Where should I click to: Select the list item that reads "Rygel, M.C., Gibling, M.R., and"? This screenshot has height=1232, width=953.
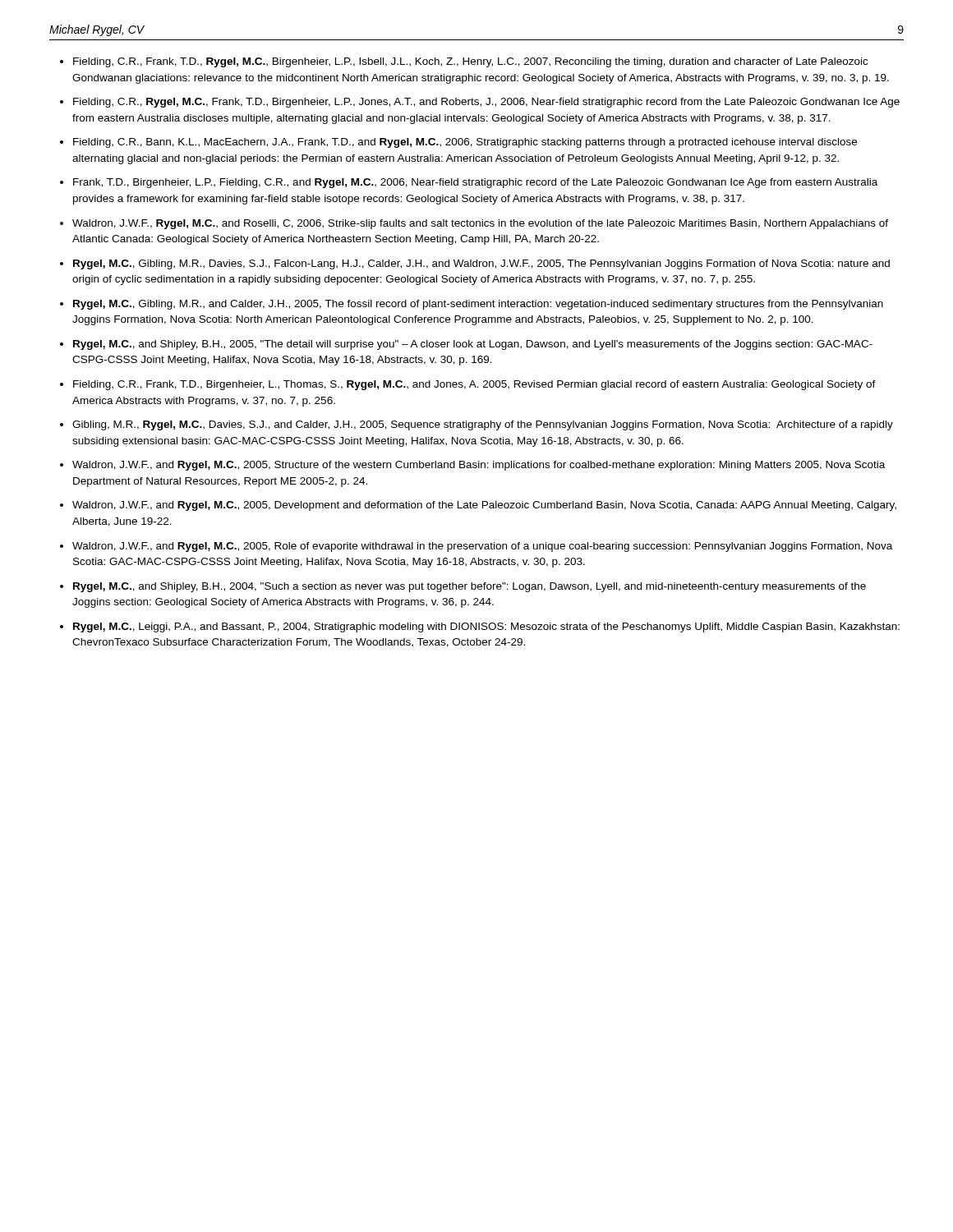point(478,311)
